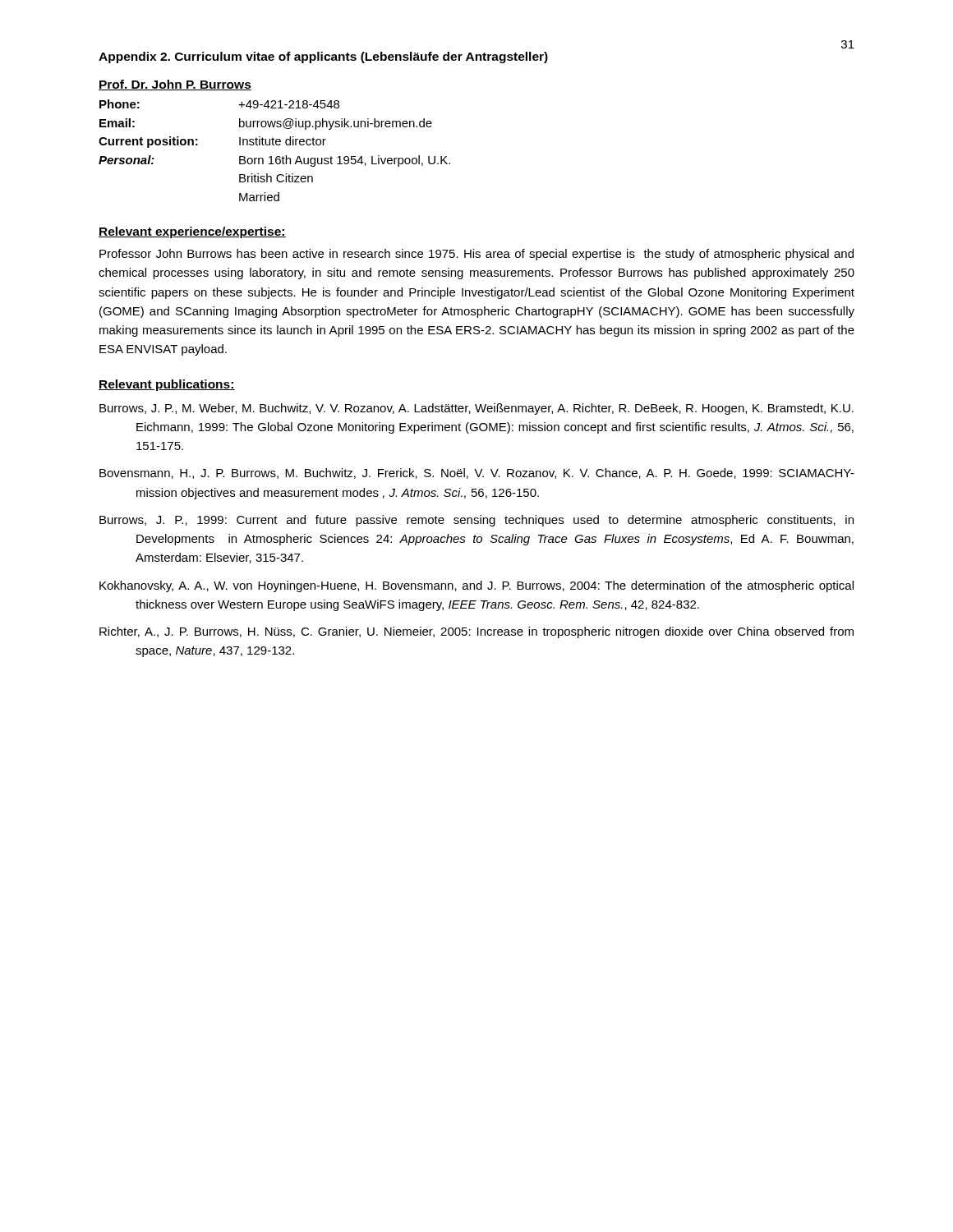The height and width of the screenshot is (1232, 953).
Task: Find the block on this page that starts "Bovensmann, H., J. P. Burrows,"
Action: click(x=476, y=483)
